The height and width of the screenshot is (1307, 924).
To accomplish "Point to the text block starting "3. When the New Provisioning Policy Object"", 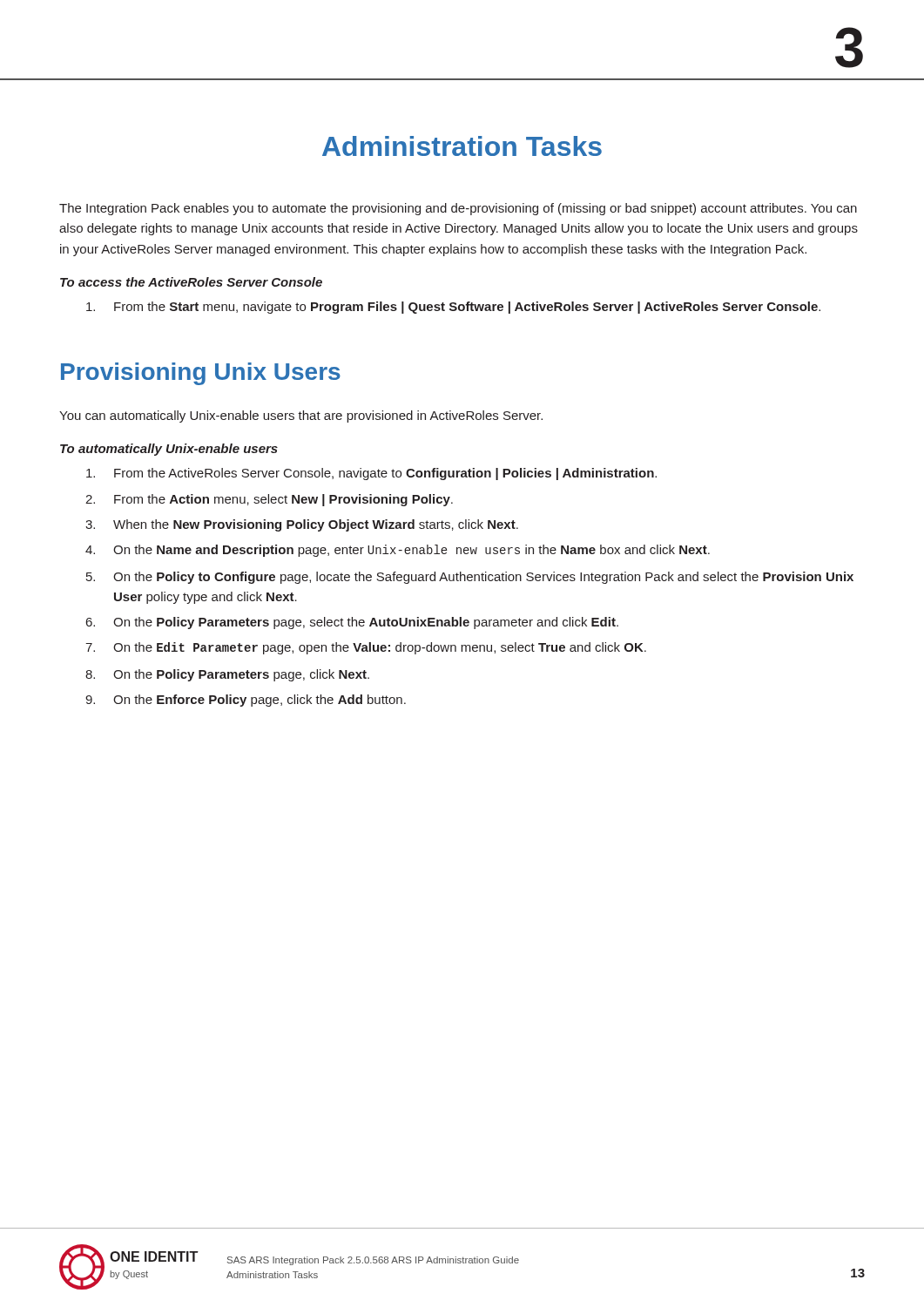I will pos(475,524).
